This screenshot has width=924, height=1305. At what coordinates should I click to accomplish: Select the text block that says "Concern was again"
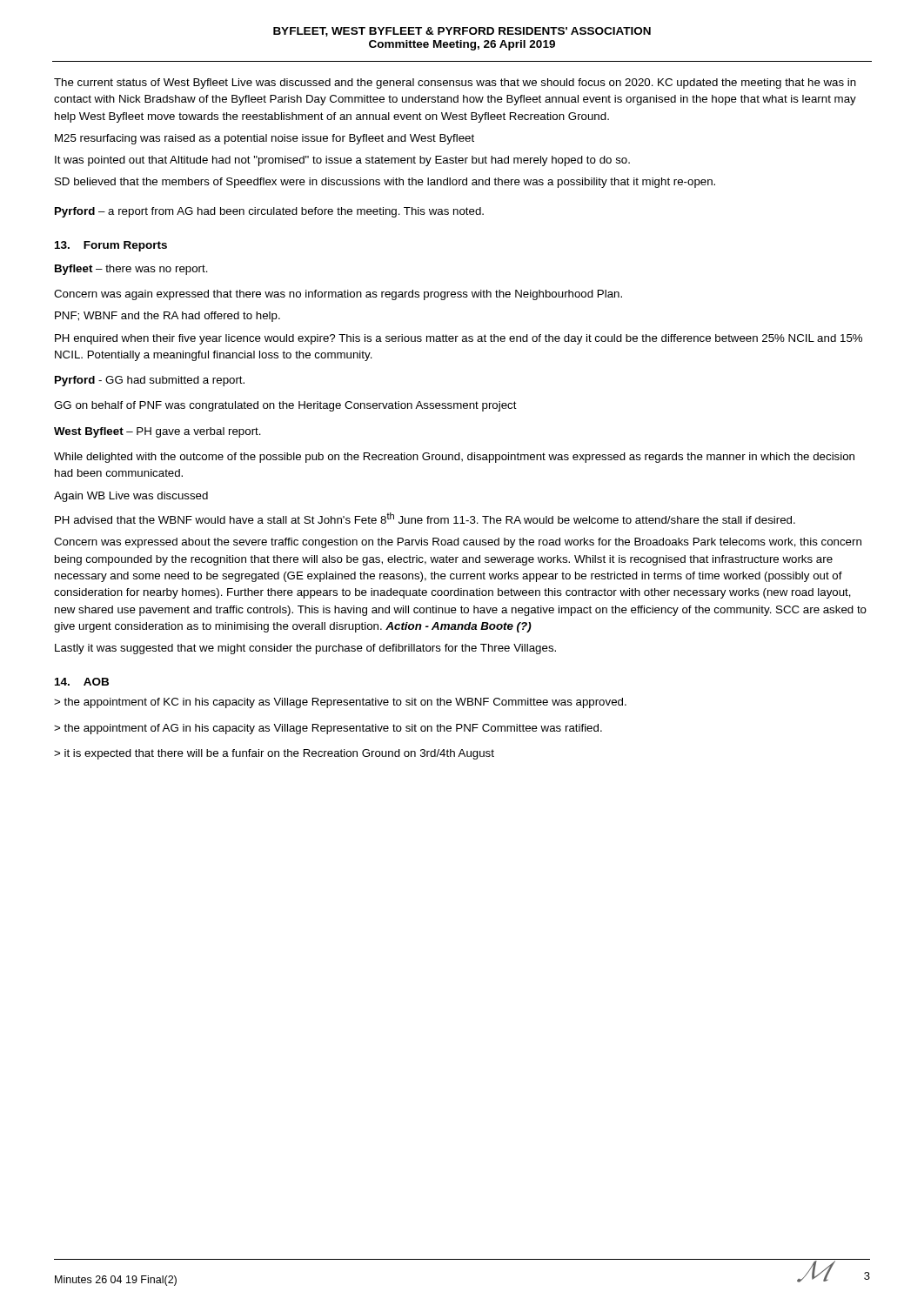click(339, 294)
